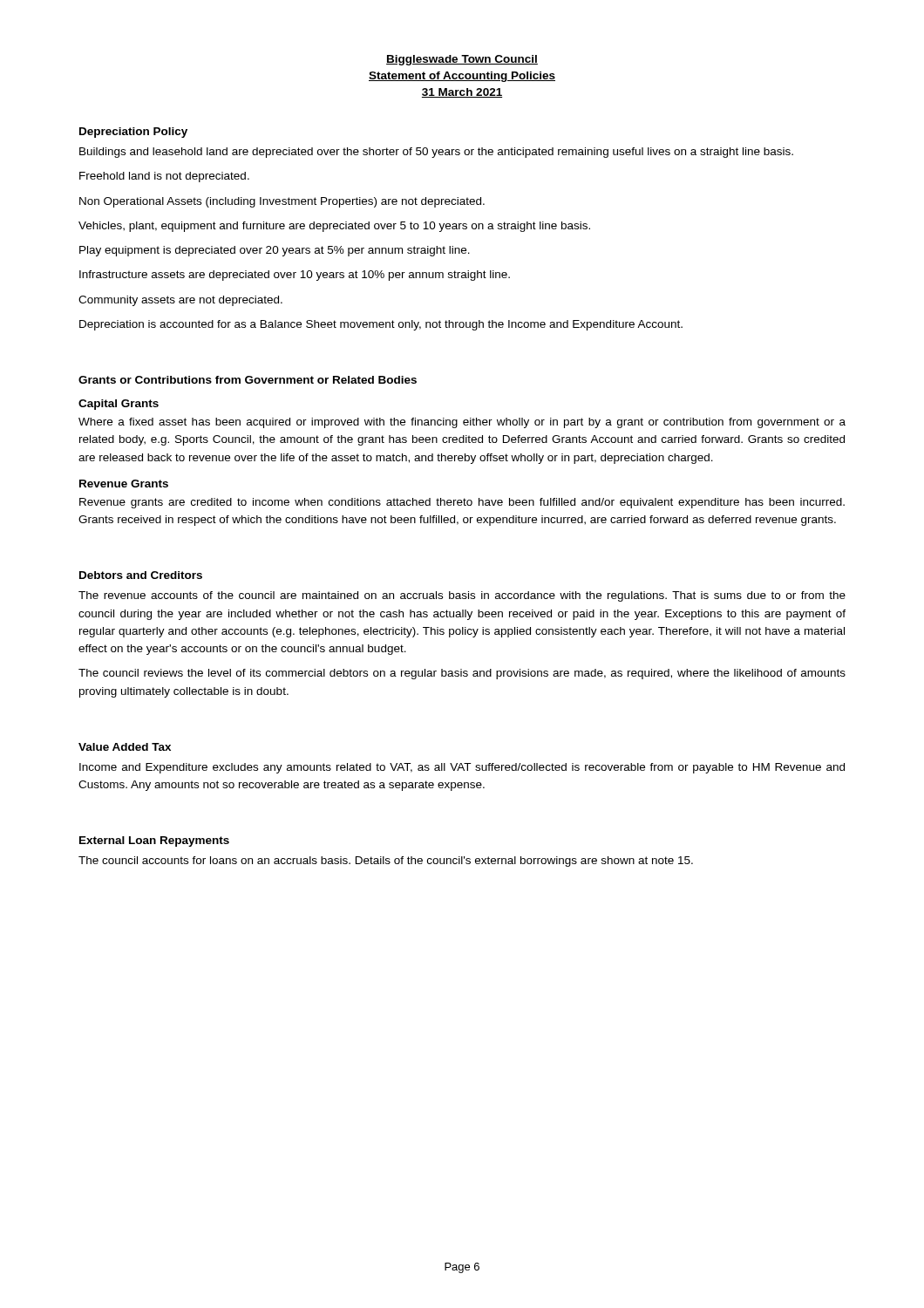The height and width of the screenshot is (1308, 924).
Task: Locate the text "Debtors and Creditors"
Action: click(141, 575)
